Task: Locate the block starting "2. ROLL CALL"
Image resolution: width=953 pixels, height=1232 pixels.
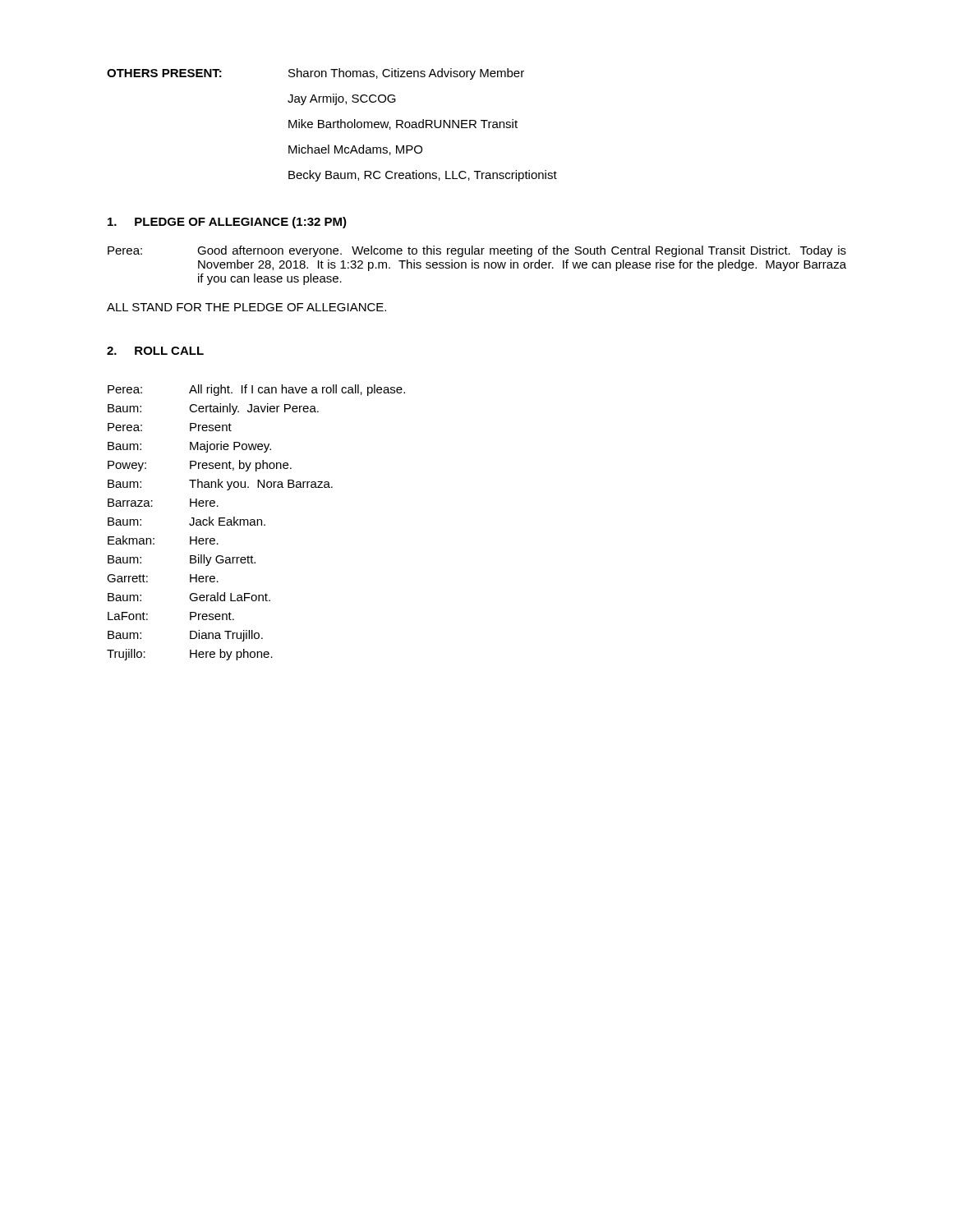Action: 155,350
